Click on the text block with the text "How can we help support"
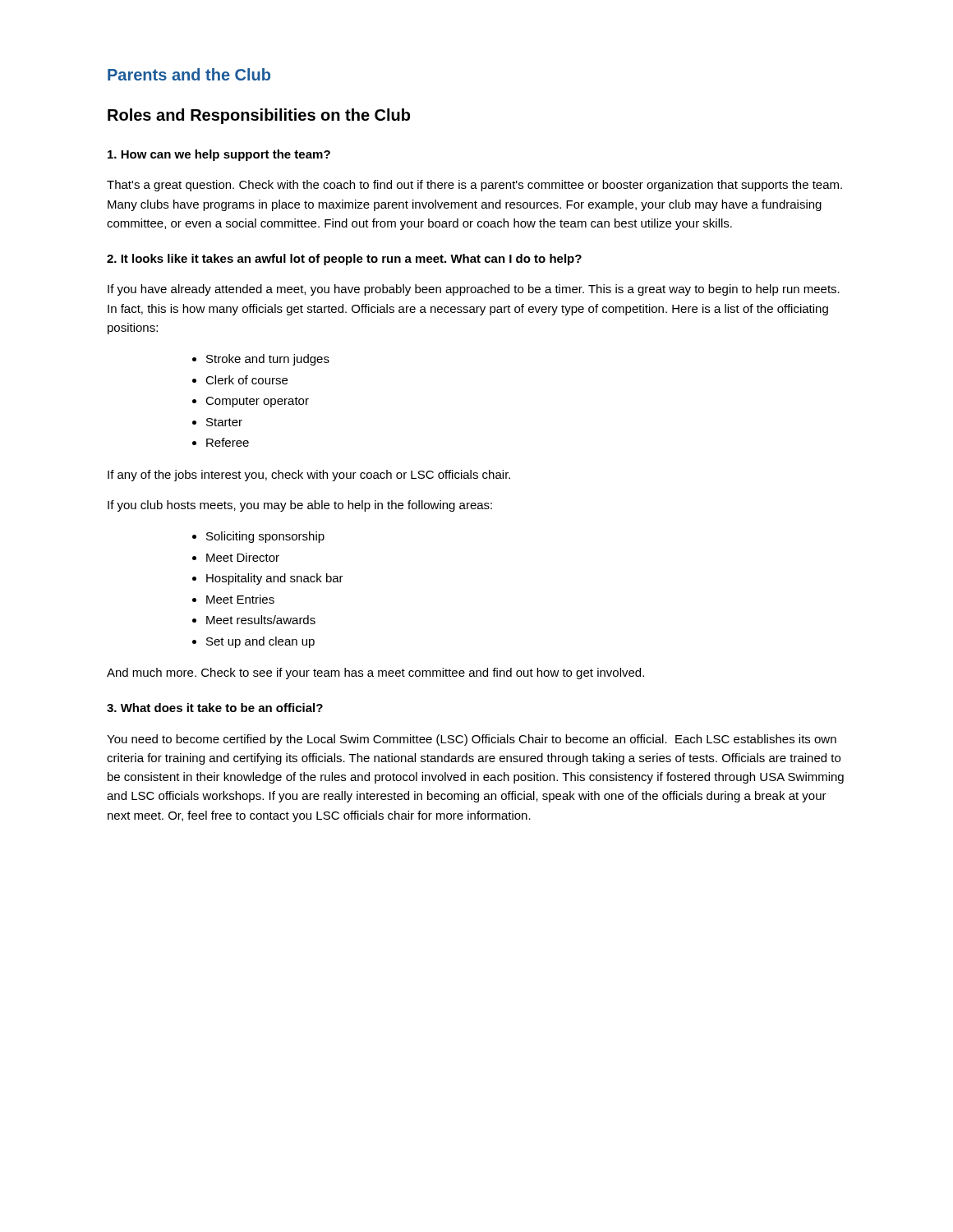Image resolution: width=953 pixels, height=1232 pixels. tap(219, 154)
